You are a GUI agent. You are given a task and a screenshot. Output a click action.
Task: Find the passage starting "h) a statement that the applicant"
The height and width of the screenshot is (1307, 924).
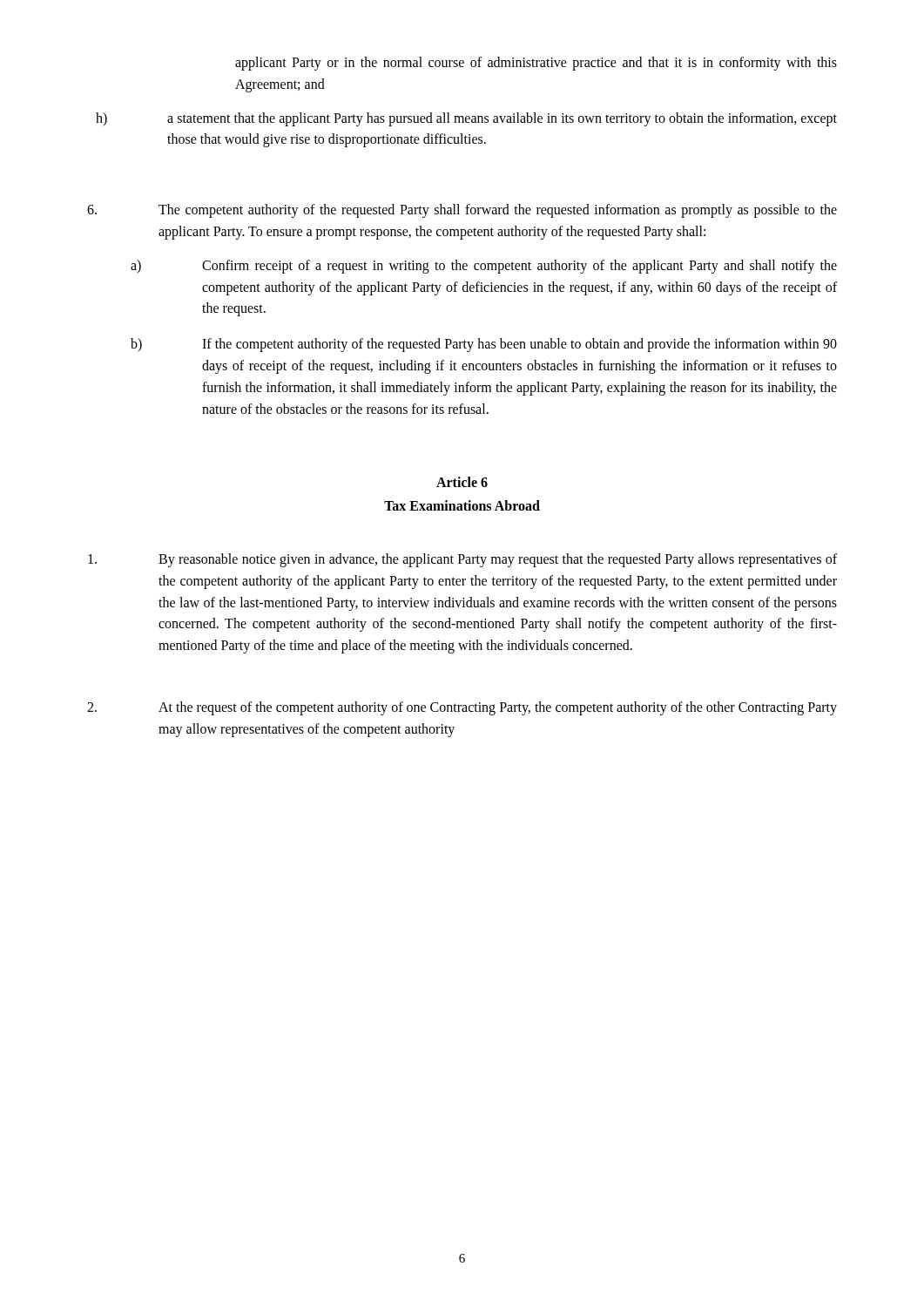462,129
